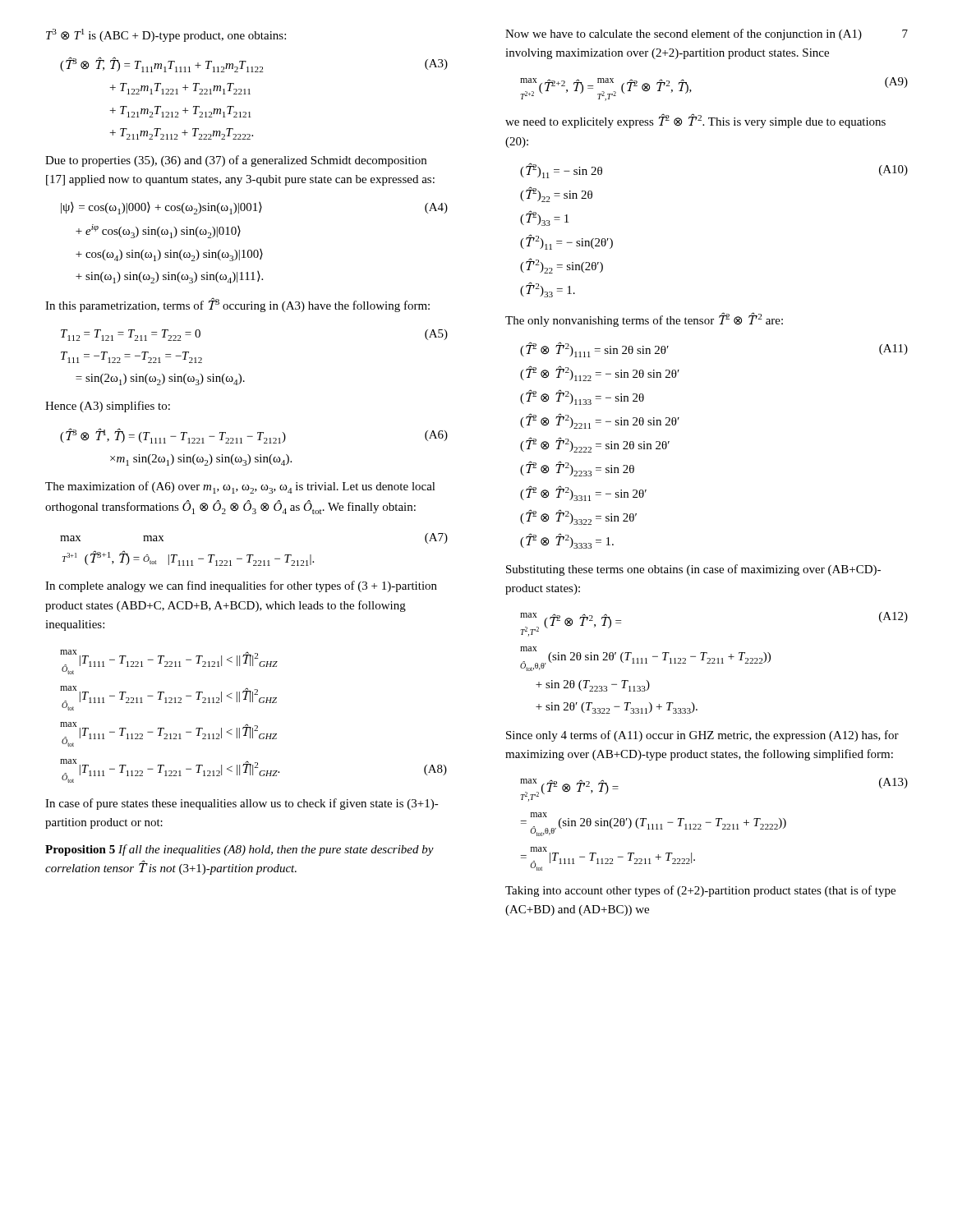Click on the text starting "T112 = T121 ="
This screenshot has width=953, height=1232.
tap(131, 335)
